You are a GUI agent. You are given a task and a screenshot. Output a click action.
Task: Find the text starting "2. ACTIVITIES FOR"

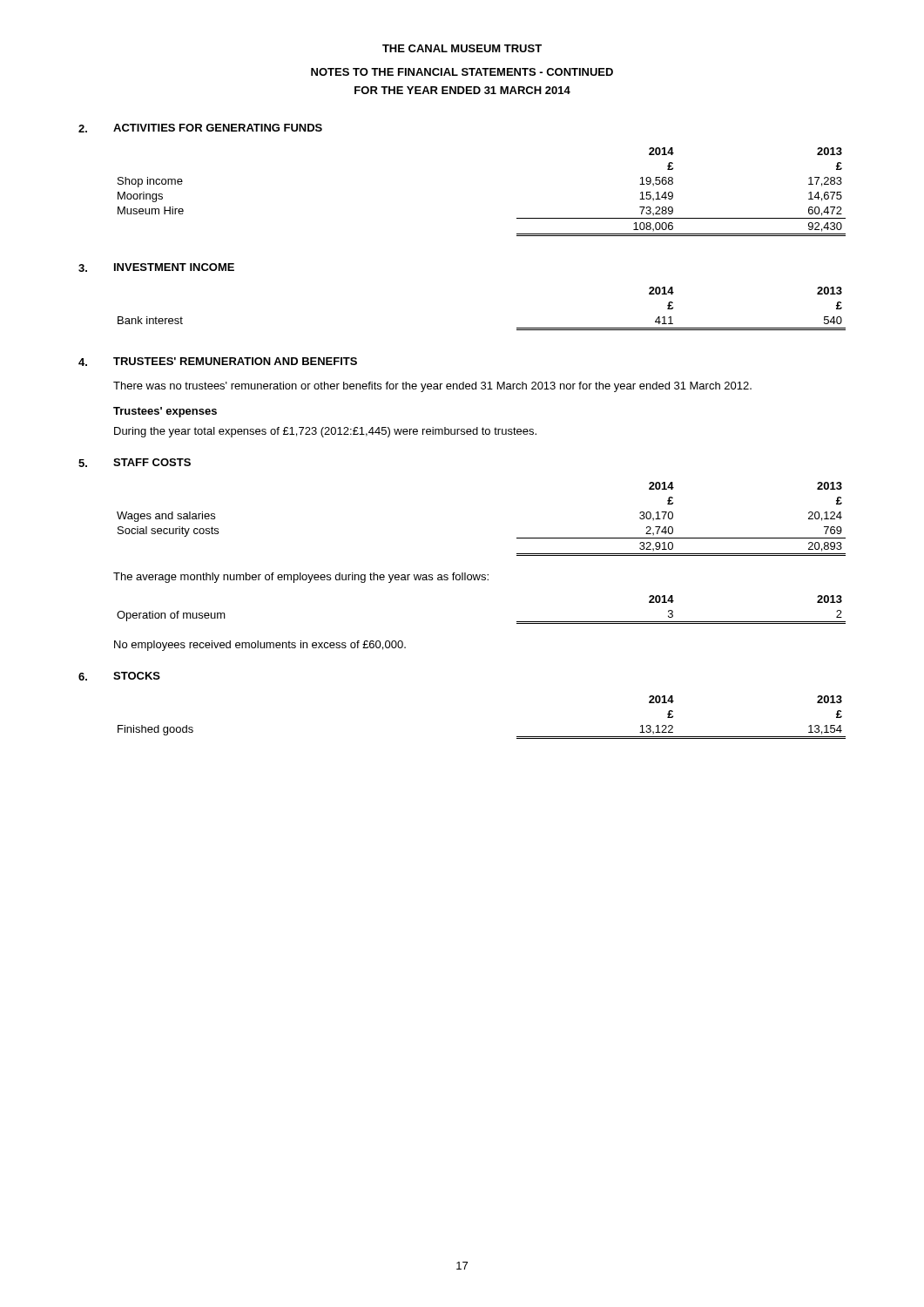point(200,128)
